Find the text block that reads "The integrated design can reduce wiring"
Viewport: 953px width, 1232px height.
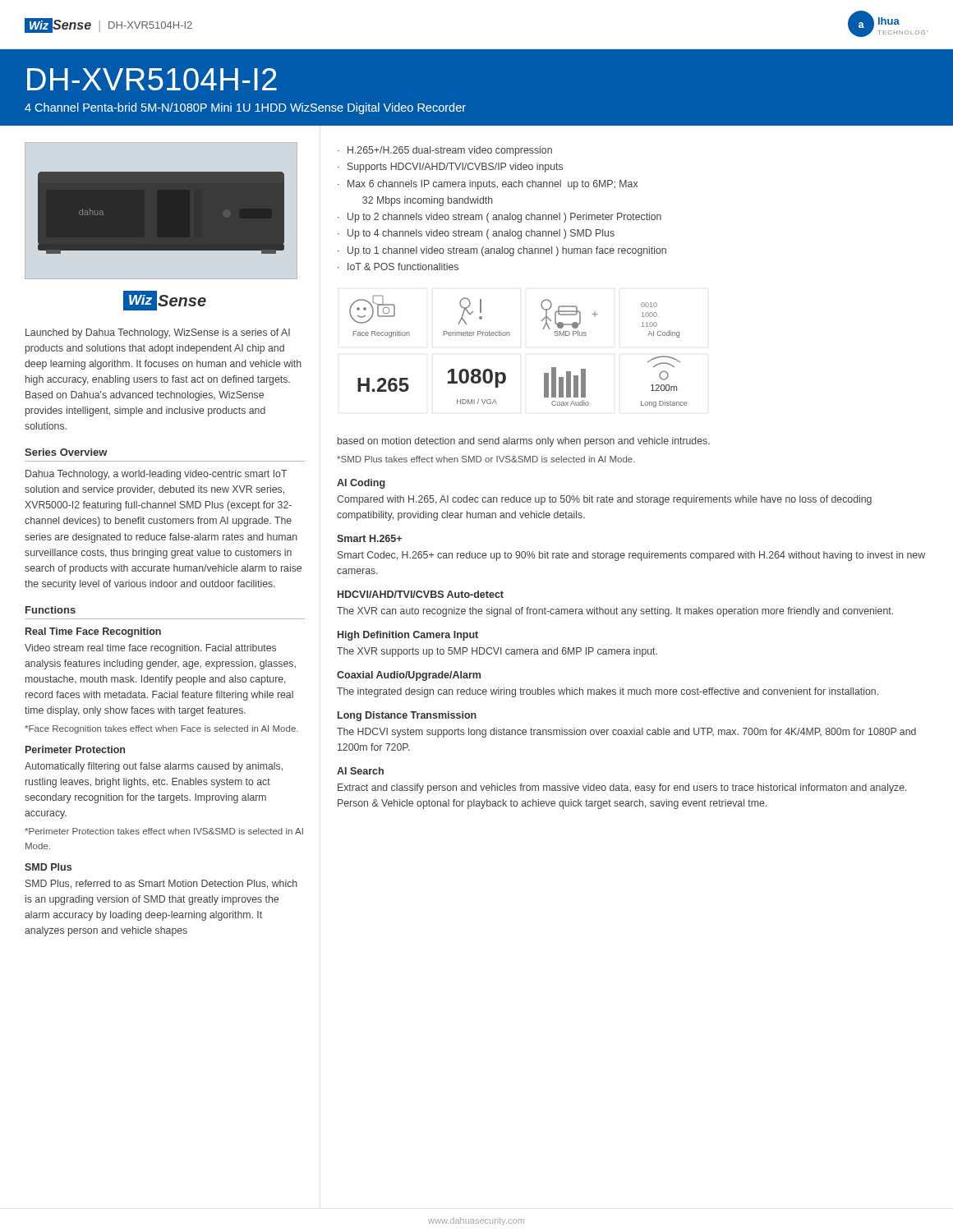(x=608, y=691)
